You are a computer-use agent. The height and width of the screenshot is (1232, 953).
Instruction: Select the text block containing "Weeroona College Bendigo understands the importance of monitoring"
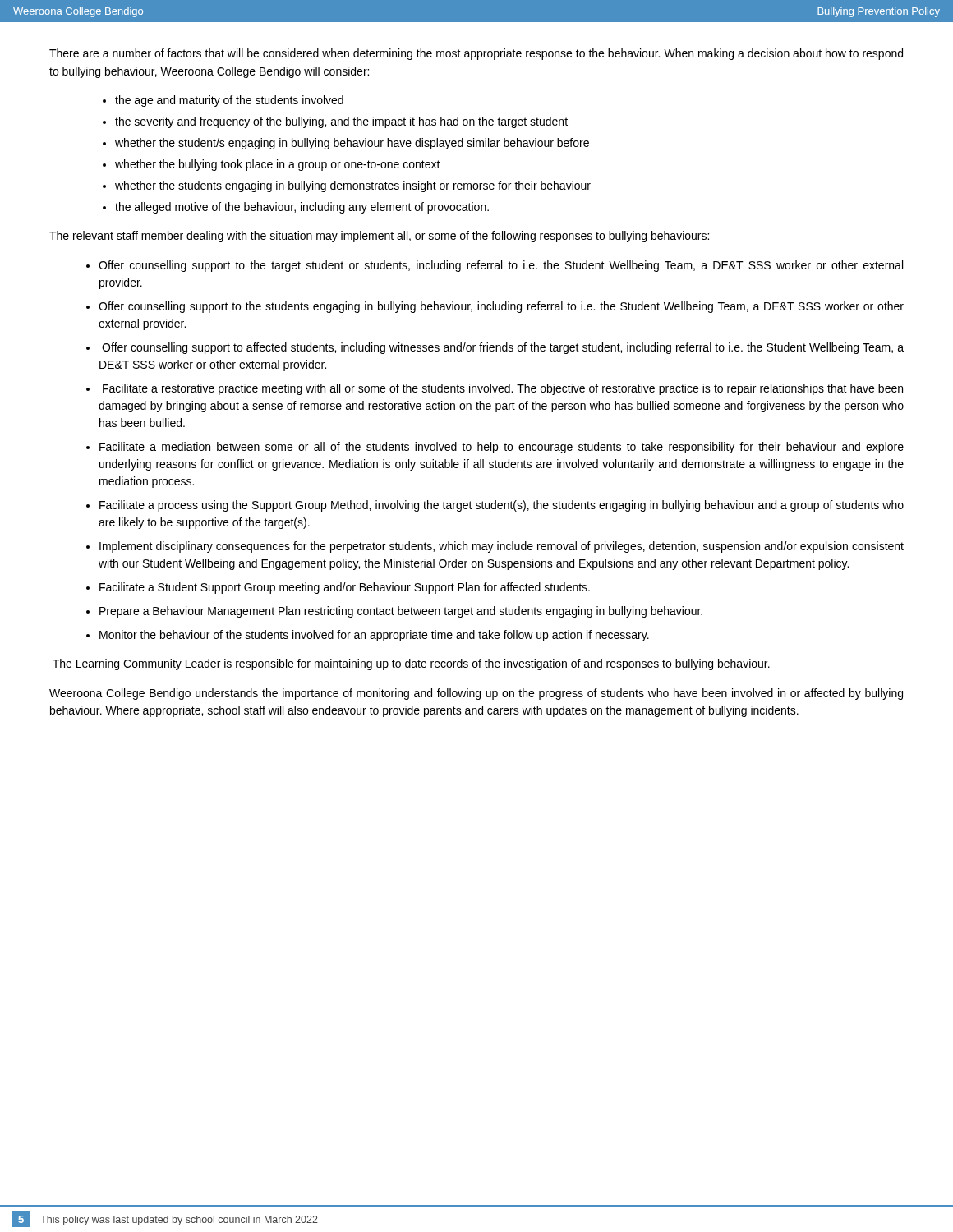click(476, 702)
